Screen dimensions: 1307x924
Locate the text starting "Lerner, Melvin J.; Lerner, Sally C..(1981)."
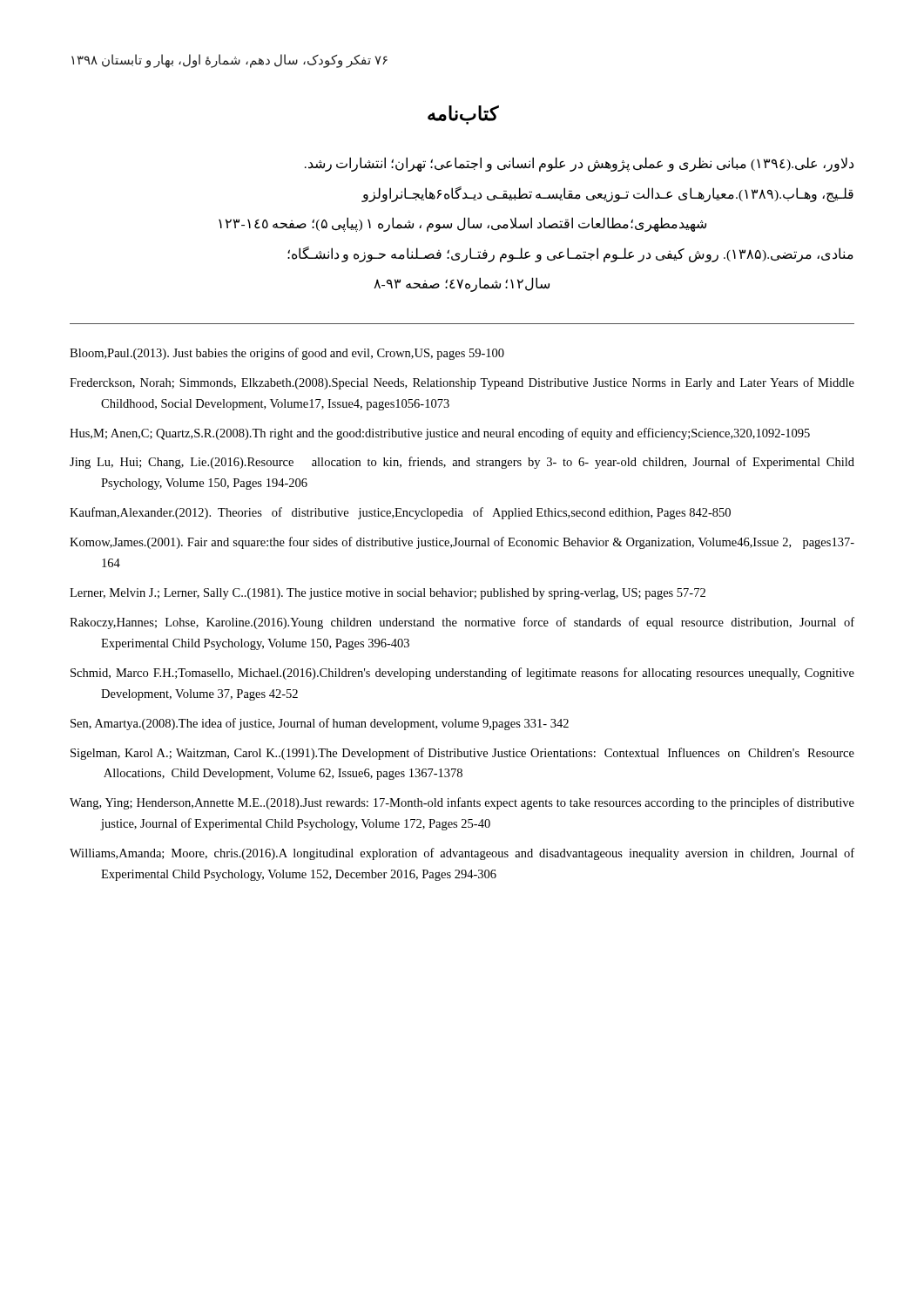[462, 593]
